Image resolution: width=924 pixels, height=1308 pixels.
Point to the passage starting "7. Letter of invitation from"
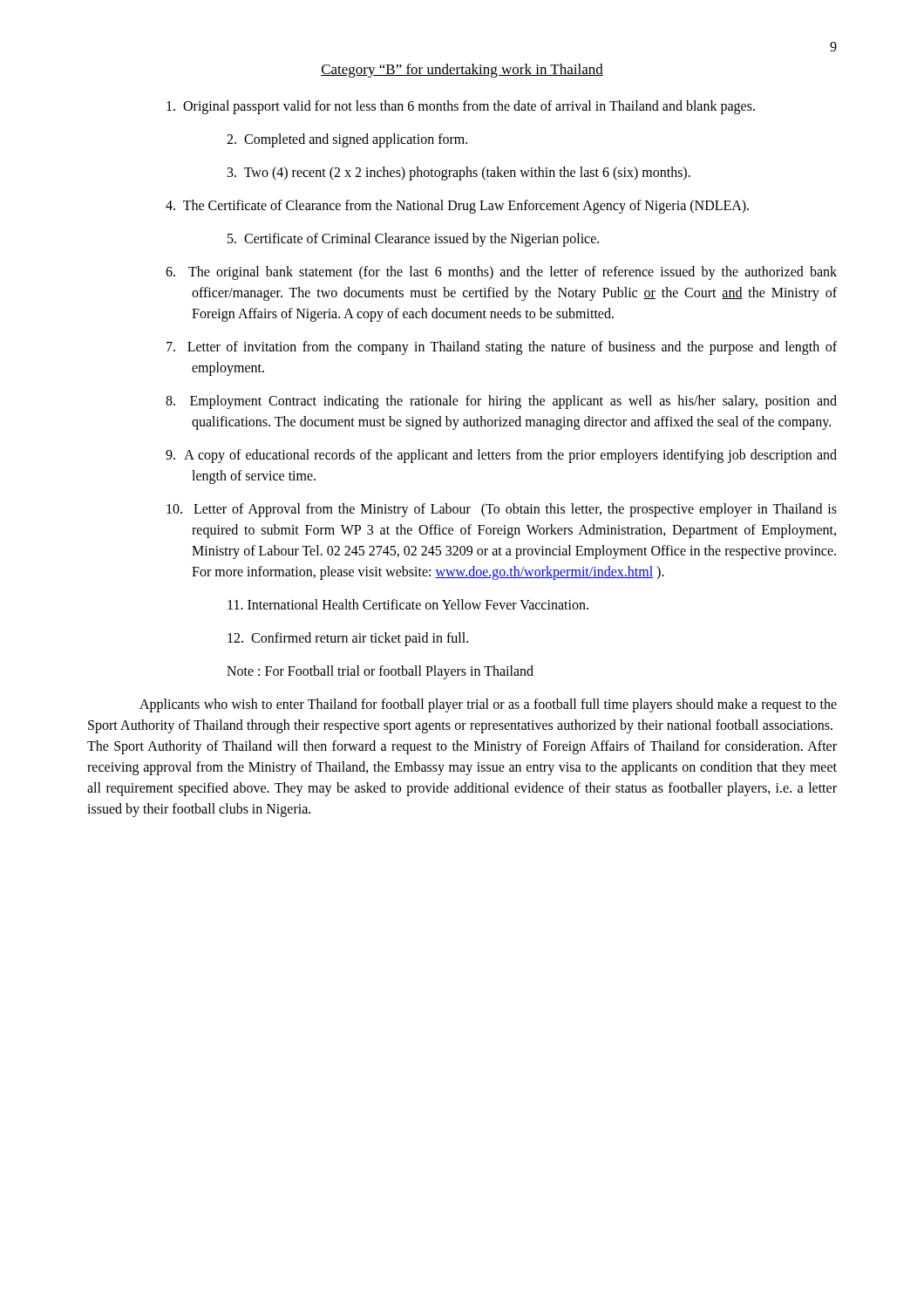[x=501, y=357]
